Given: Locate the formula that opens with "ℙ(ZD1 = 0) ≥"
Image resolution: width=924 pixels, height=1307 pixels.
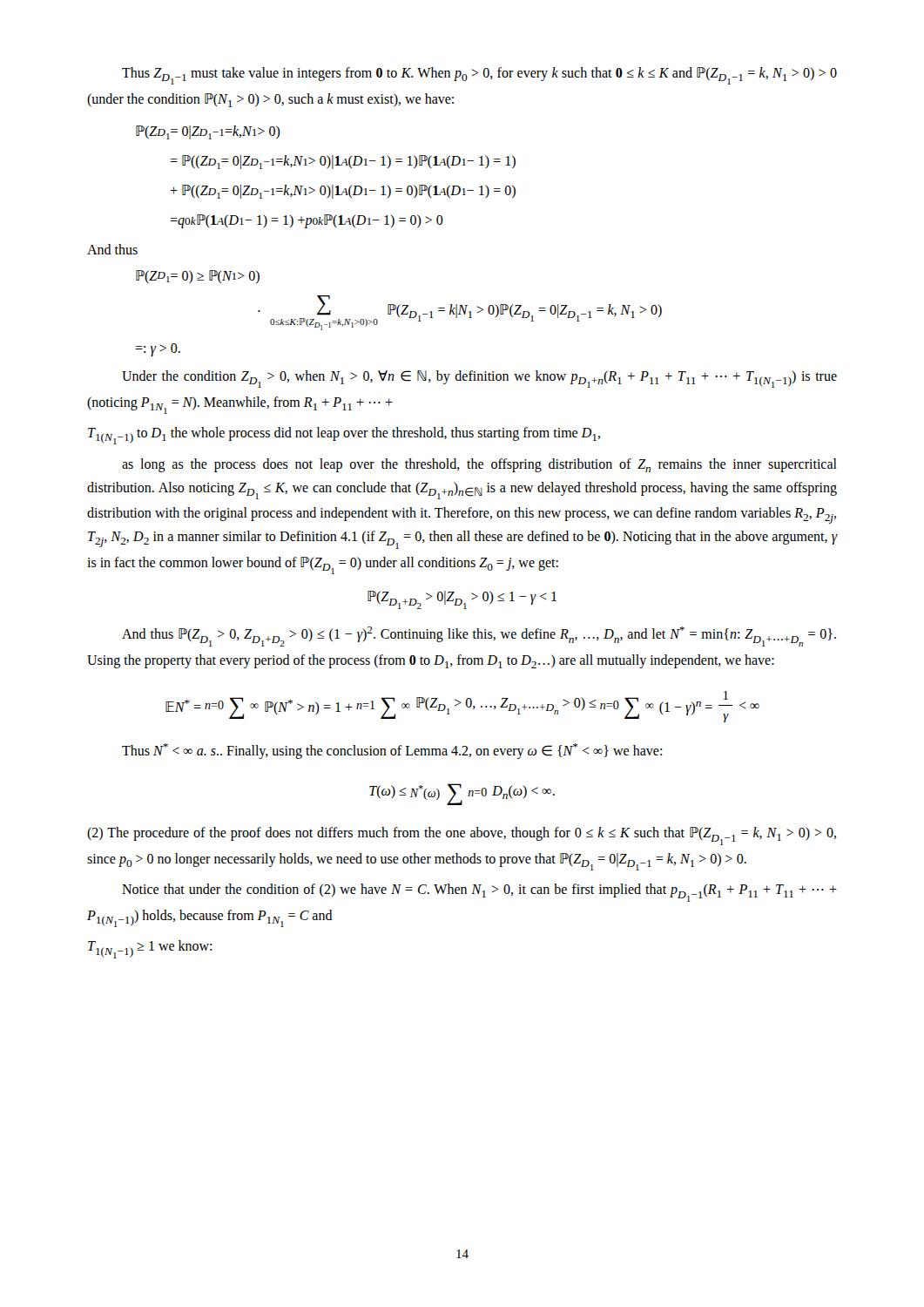Looking at the screenshot, I should [462, 312].
